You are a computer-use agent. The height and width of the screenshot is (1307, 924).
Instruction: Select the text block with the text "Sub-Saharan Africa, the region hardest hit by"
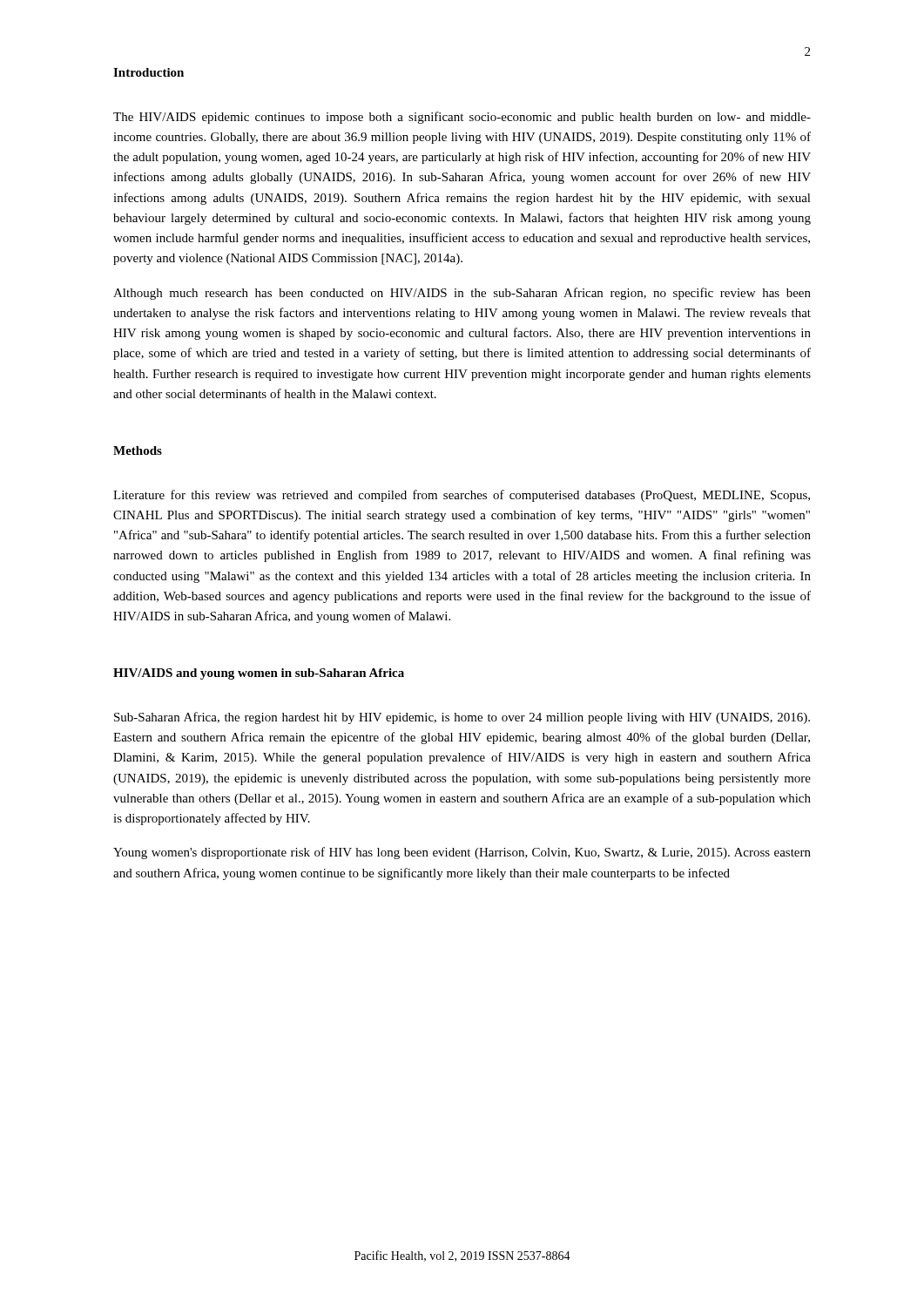coord(462,768)
